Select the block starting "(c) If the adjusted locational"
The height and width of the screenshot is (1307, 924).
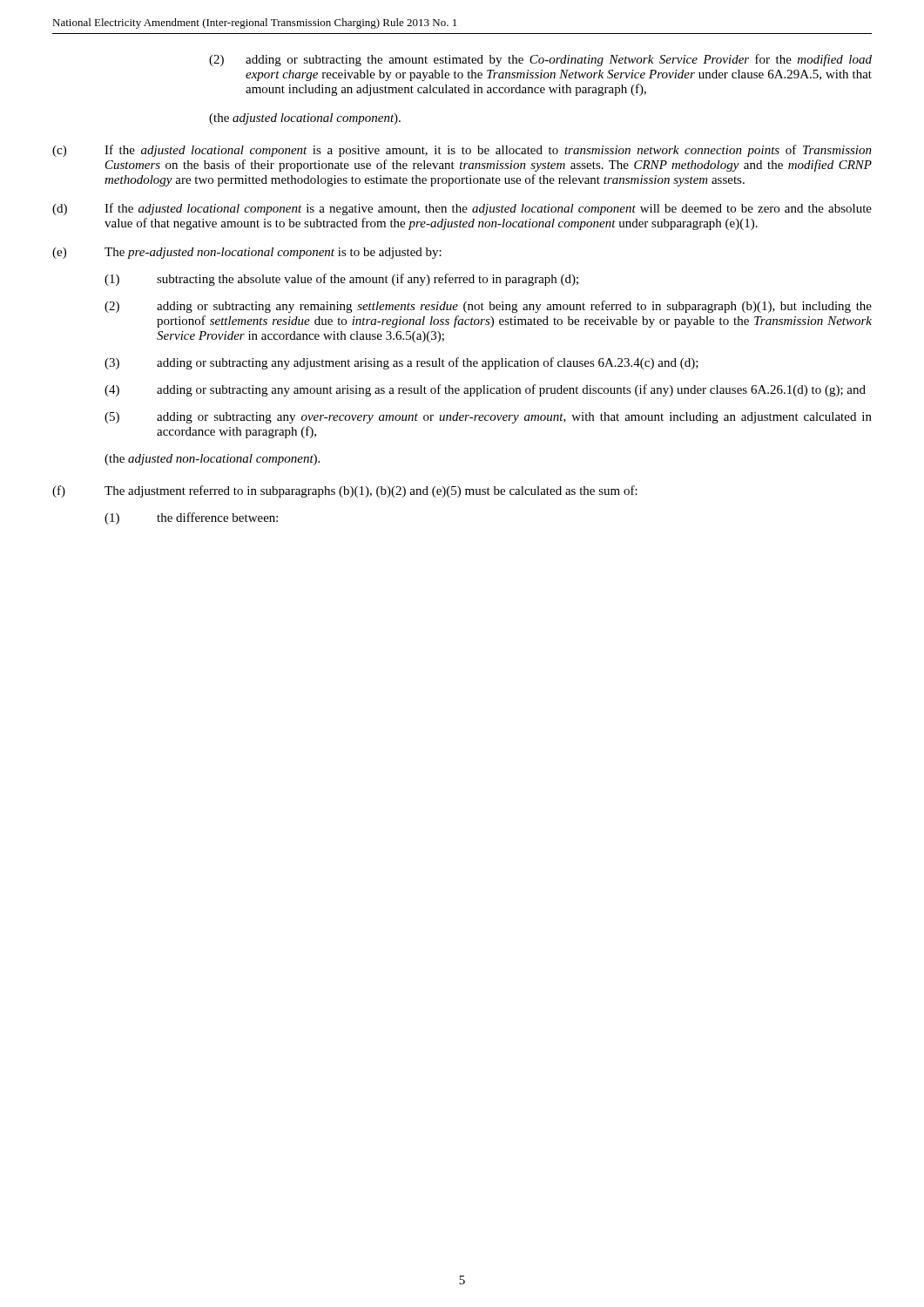pyautogui.click(x=462, y=165)
